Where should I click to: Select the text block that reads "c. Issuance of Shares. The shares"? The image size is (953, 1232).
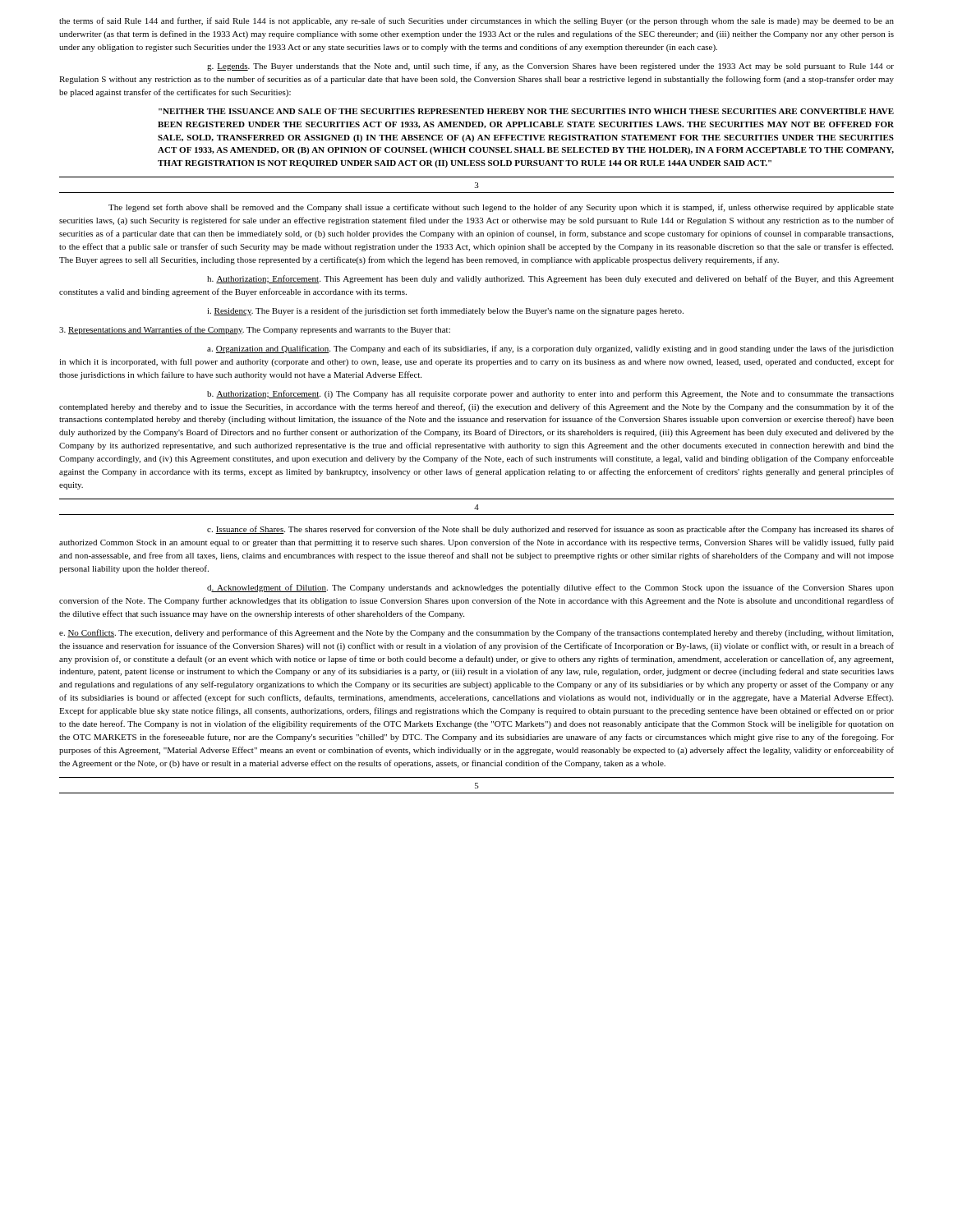[x=476, y=549]
